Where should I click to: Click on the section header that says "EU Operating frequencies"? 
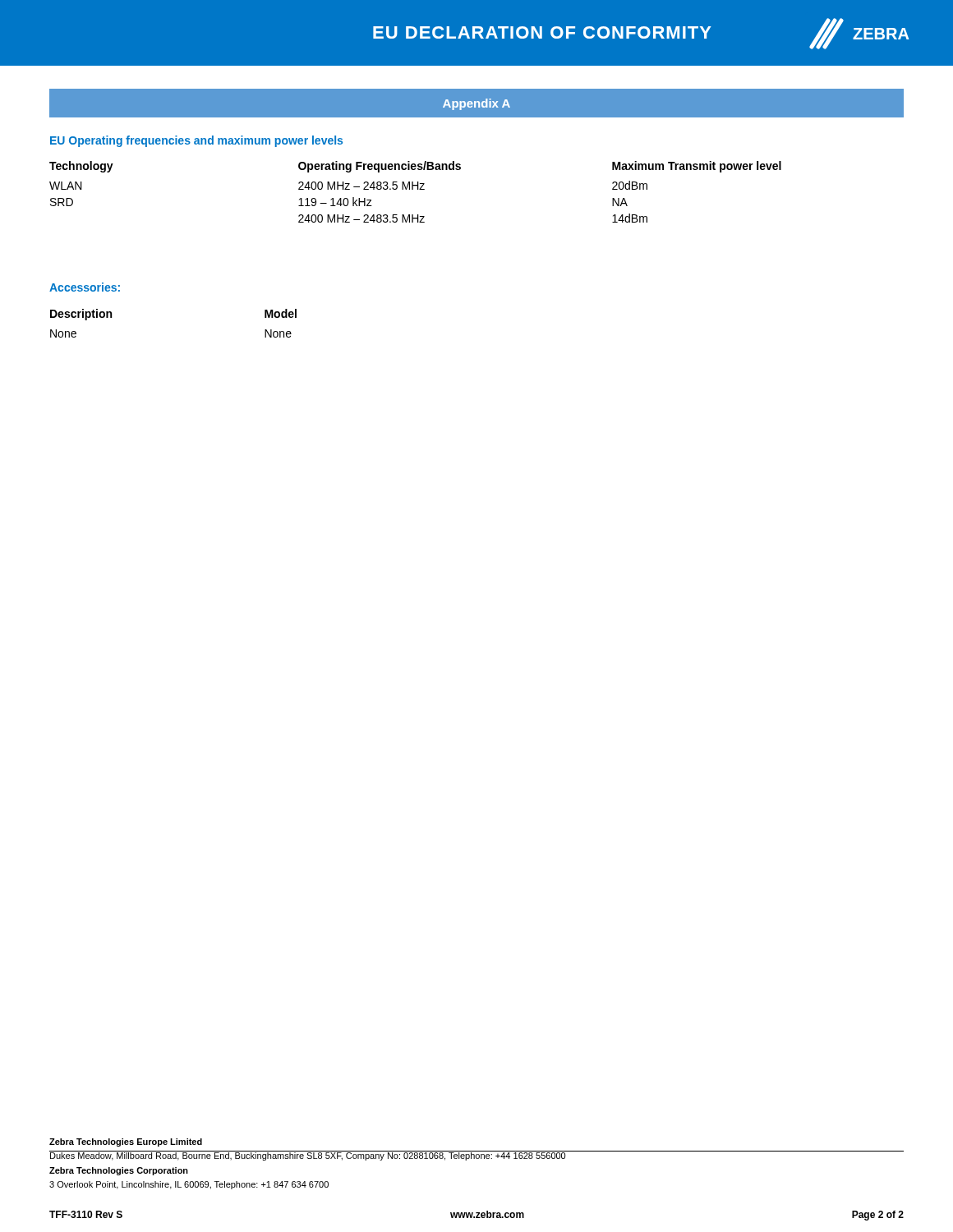(x=196, y=140)
